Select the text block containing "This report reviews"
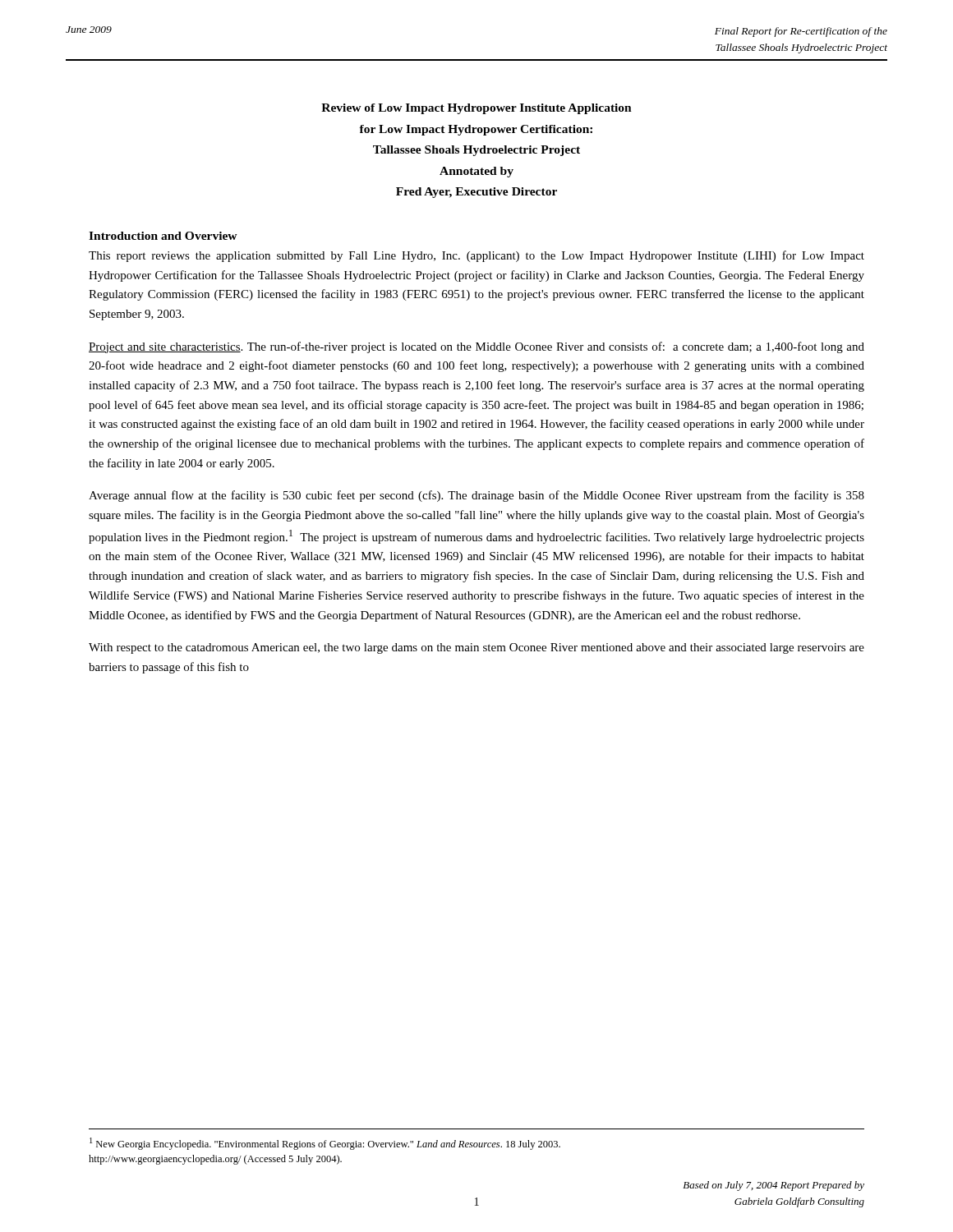This screenshot has width=953, height=1232. point(476,284)
